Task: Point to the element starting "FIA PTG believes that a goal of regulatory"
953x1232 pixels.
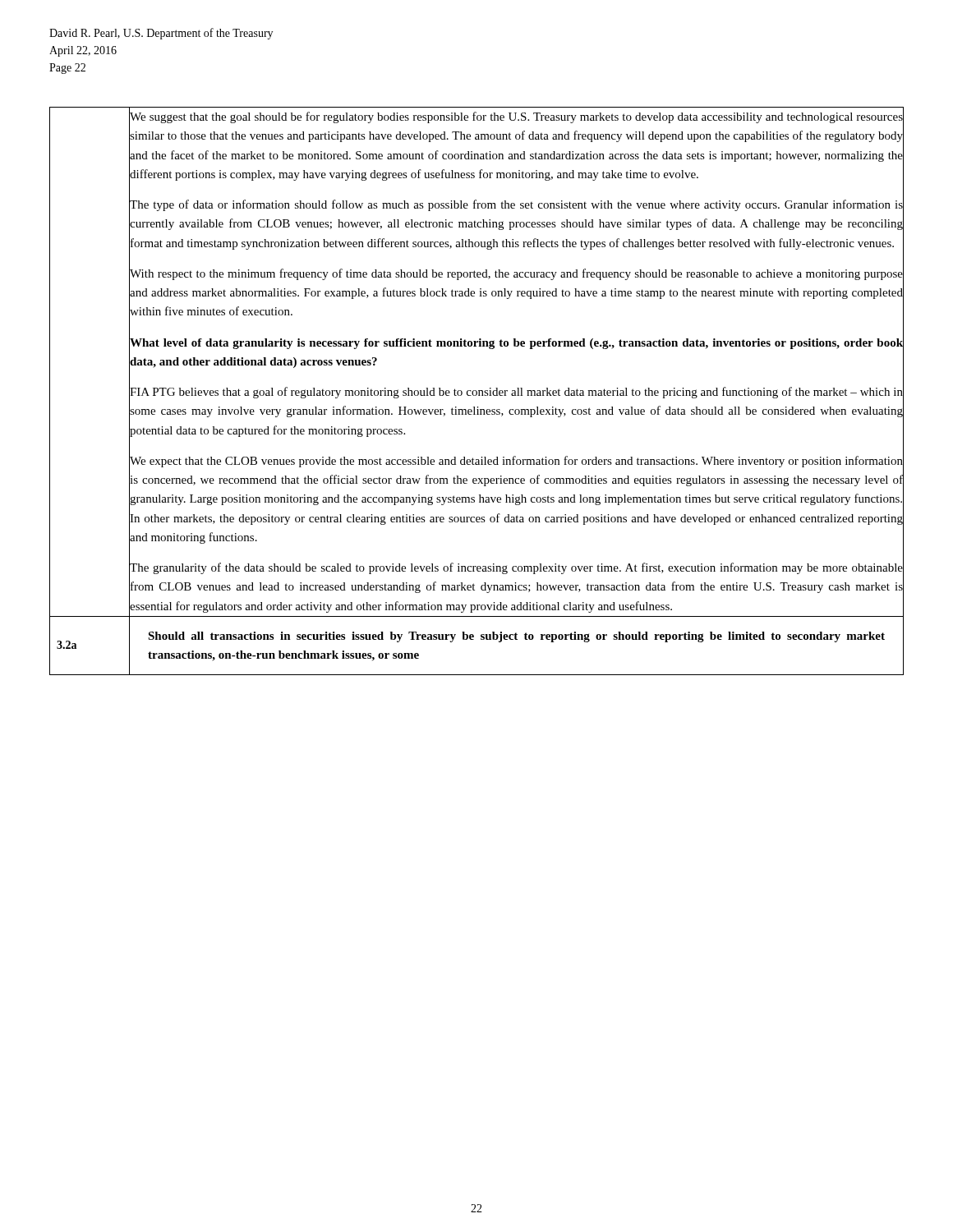Action: point(516,411)
